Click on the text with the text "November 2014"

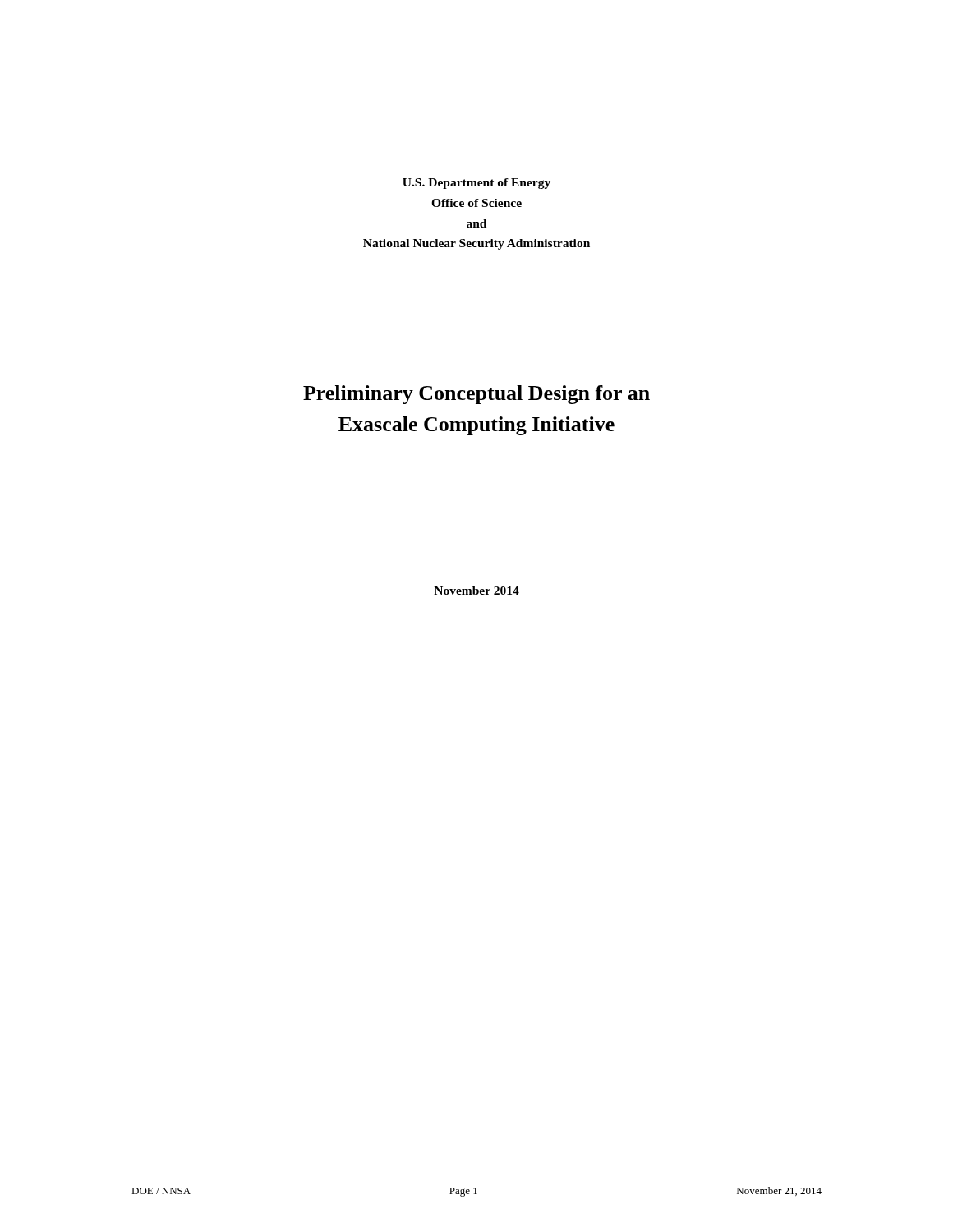click(476, 590)
